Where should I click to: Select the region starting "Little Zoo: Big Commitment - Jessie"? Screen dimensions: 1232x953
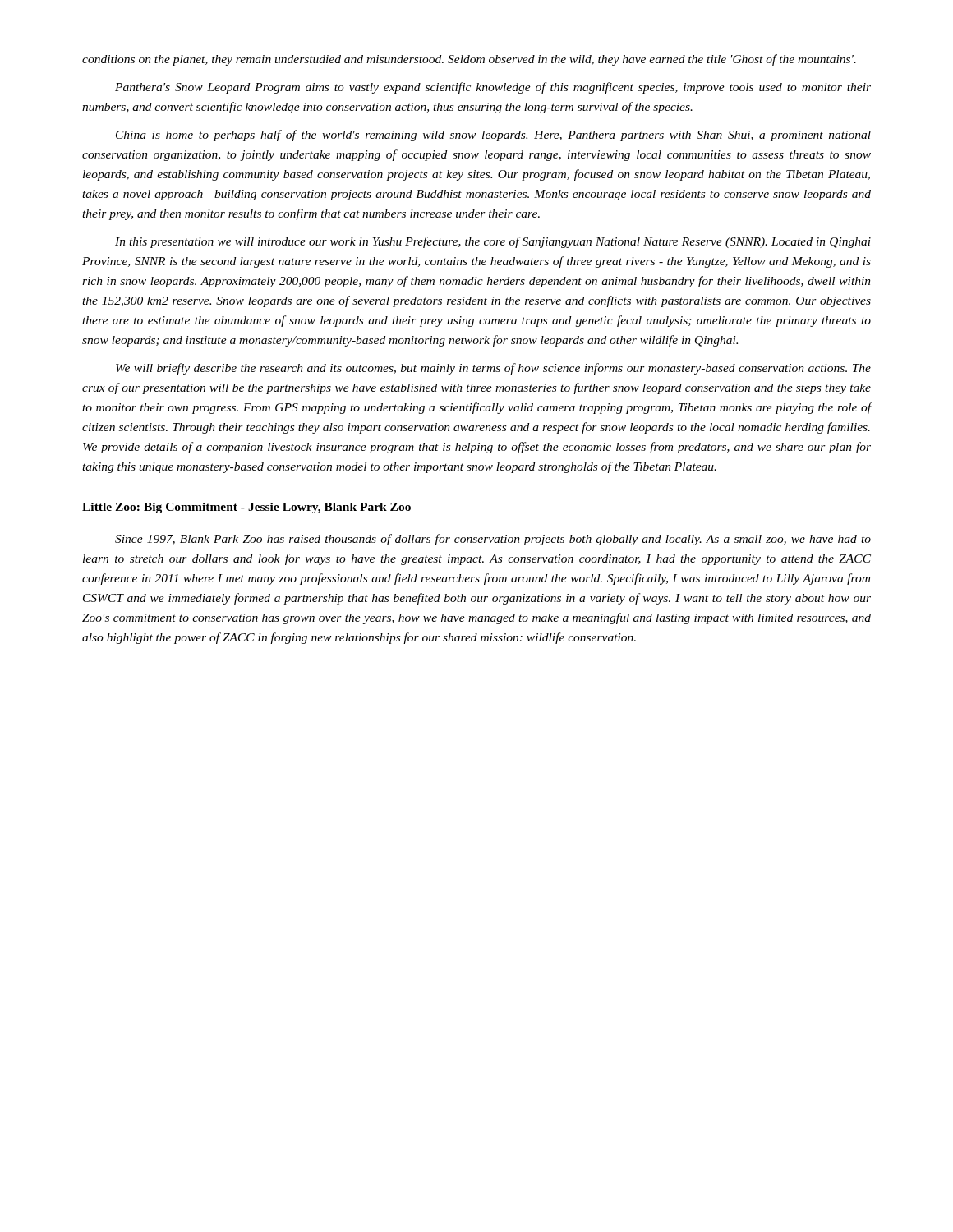point(247,507)
